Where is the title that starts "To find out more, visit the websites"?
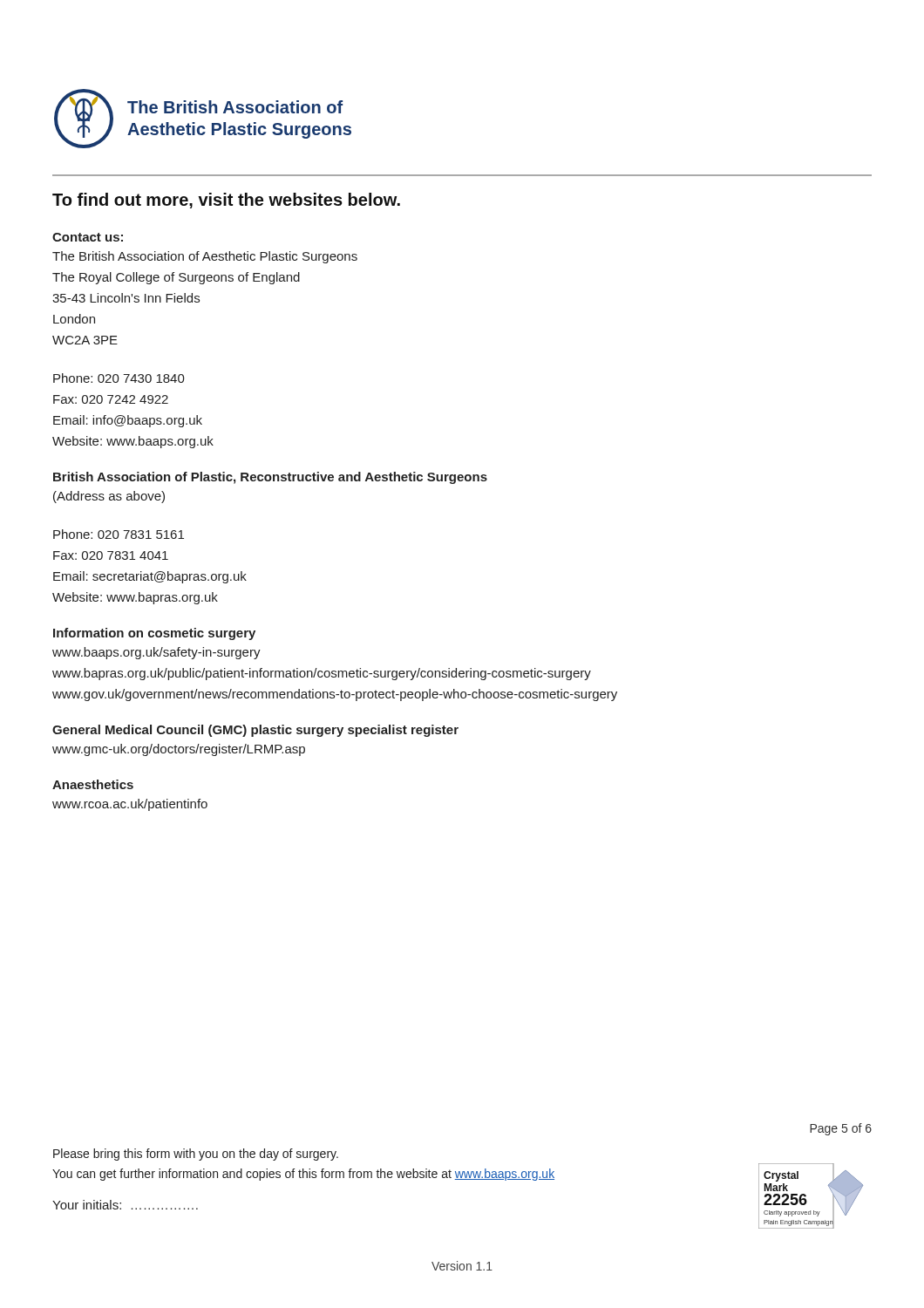The image size is (924, 1308). [227, 200]
